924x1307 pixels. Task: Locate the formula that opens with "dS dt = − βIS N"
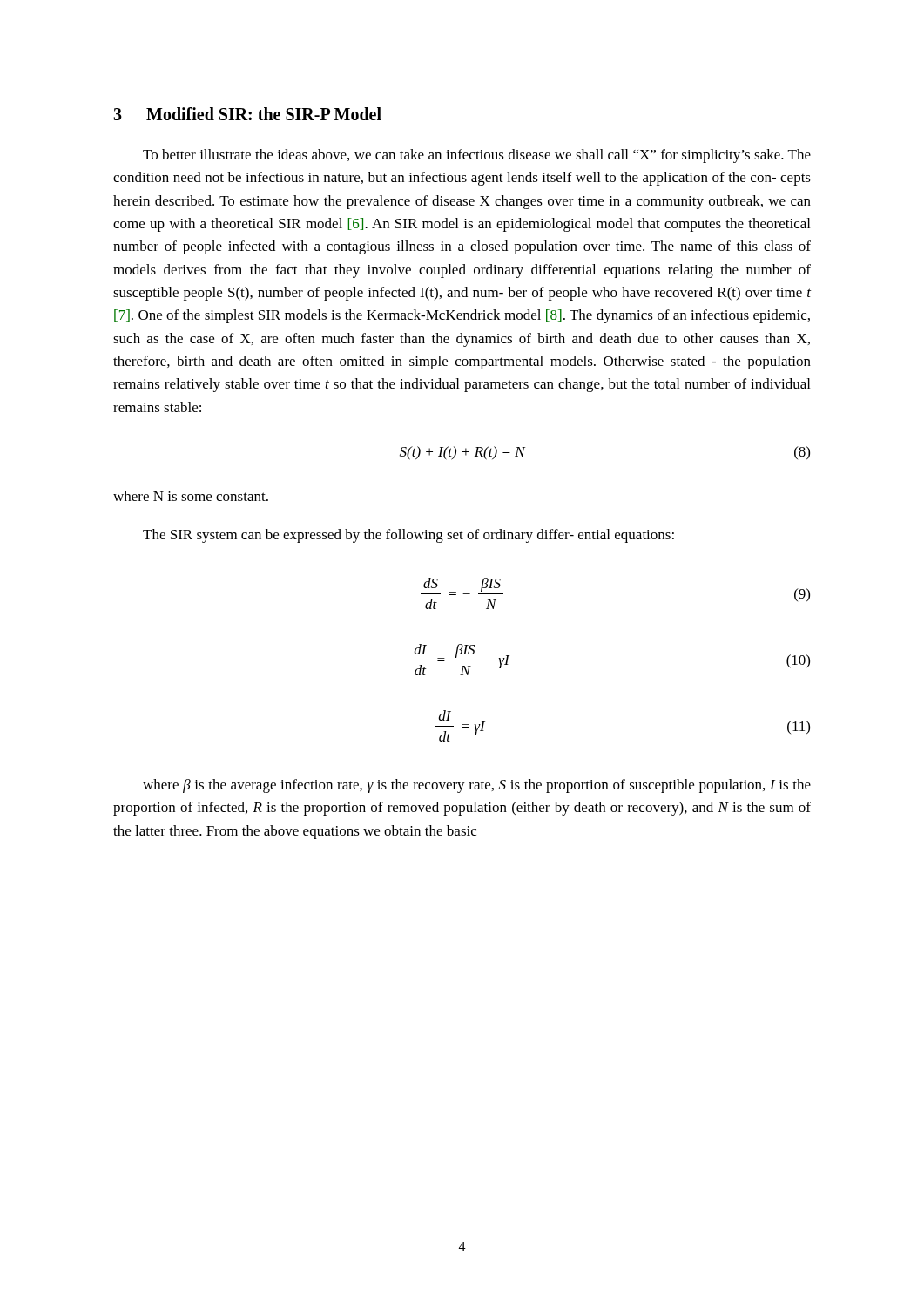tap(462, 594)
